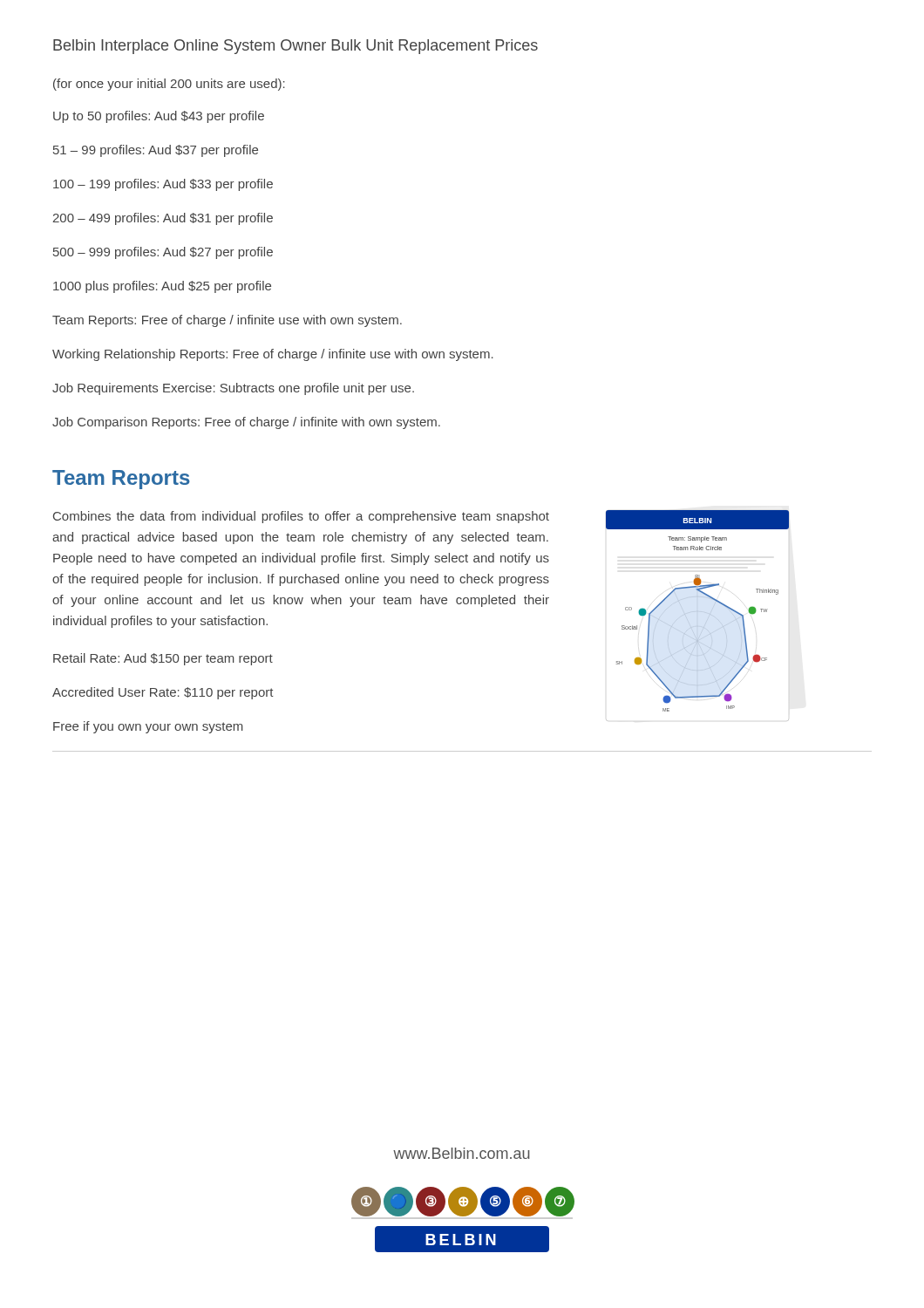The height and width of the screenshot is (1308, 924).
Task: Click on the text block that says "(for once your initial 200 units are"
Action: 169,83
